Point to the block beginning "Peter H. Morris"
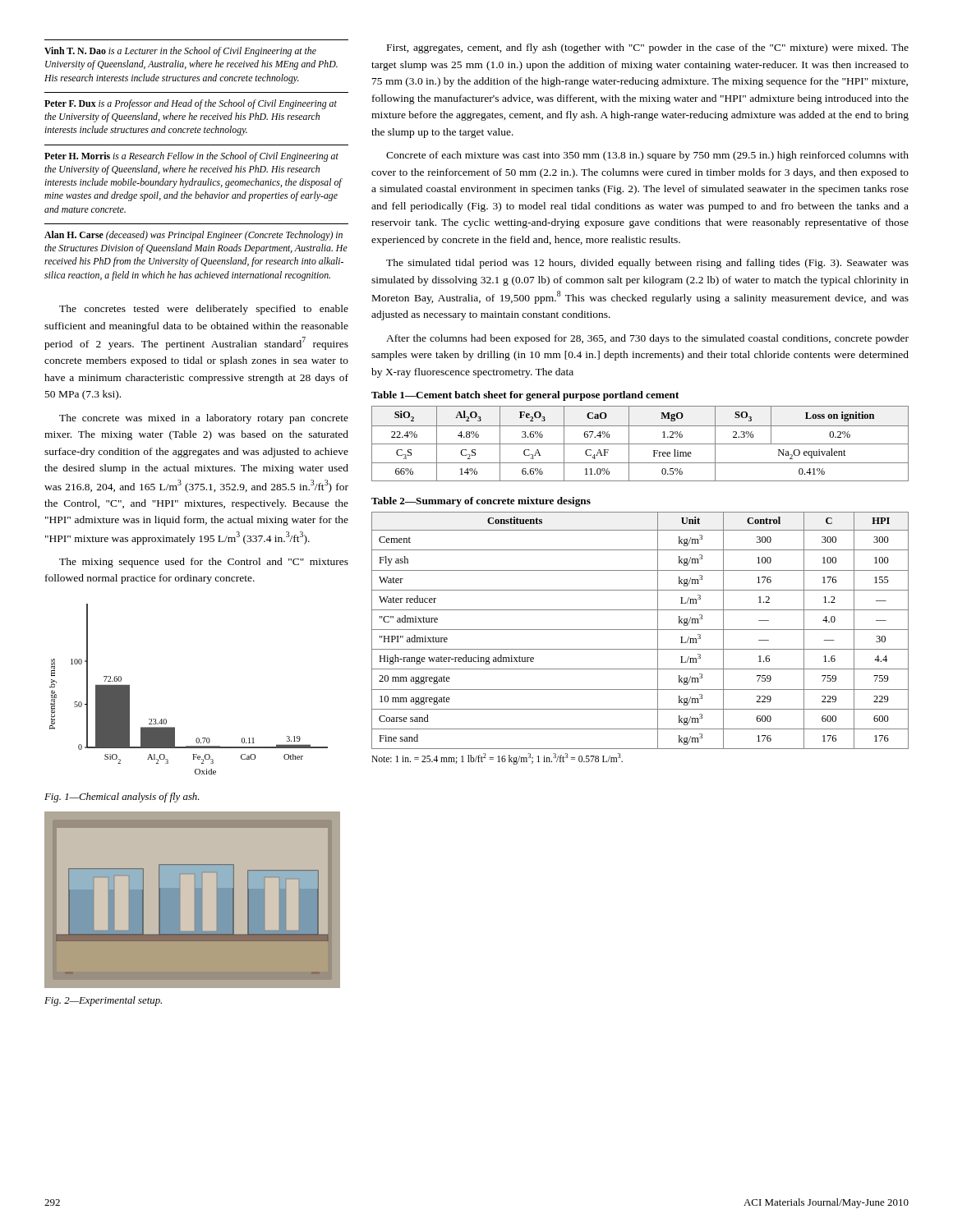 (x=196, y=183)
